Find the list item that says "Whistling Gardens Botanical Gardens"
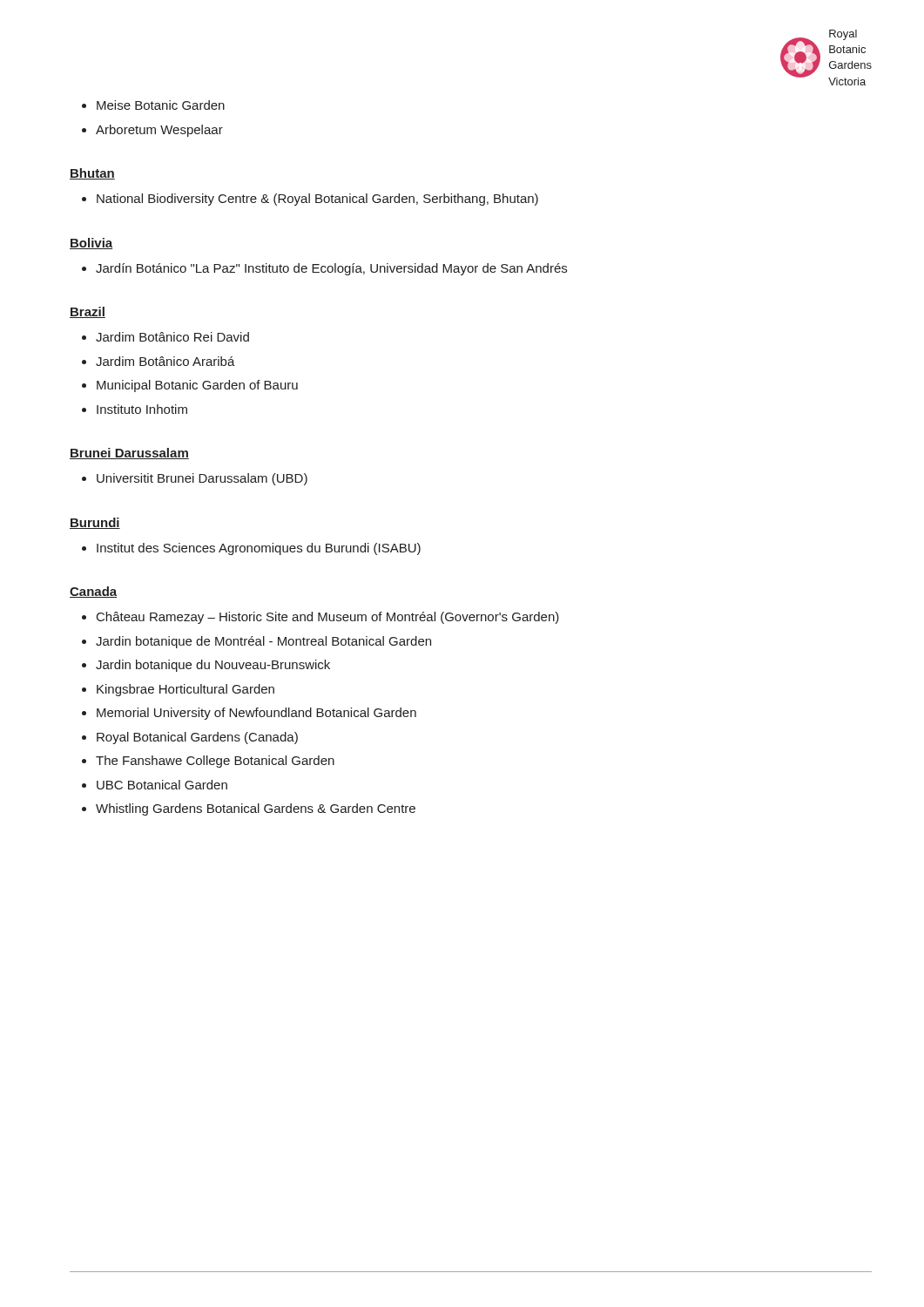The height and width of the screenshot is (1307, 924). pyautogui.click(x=256, y=808)
